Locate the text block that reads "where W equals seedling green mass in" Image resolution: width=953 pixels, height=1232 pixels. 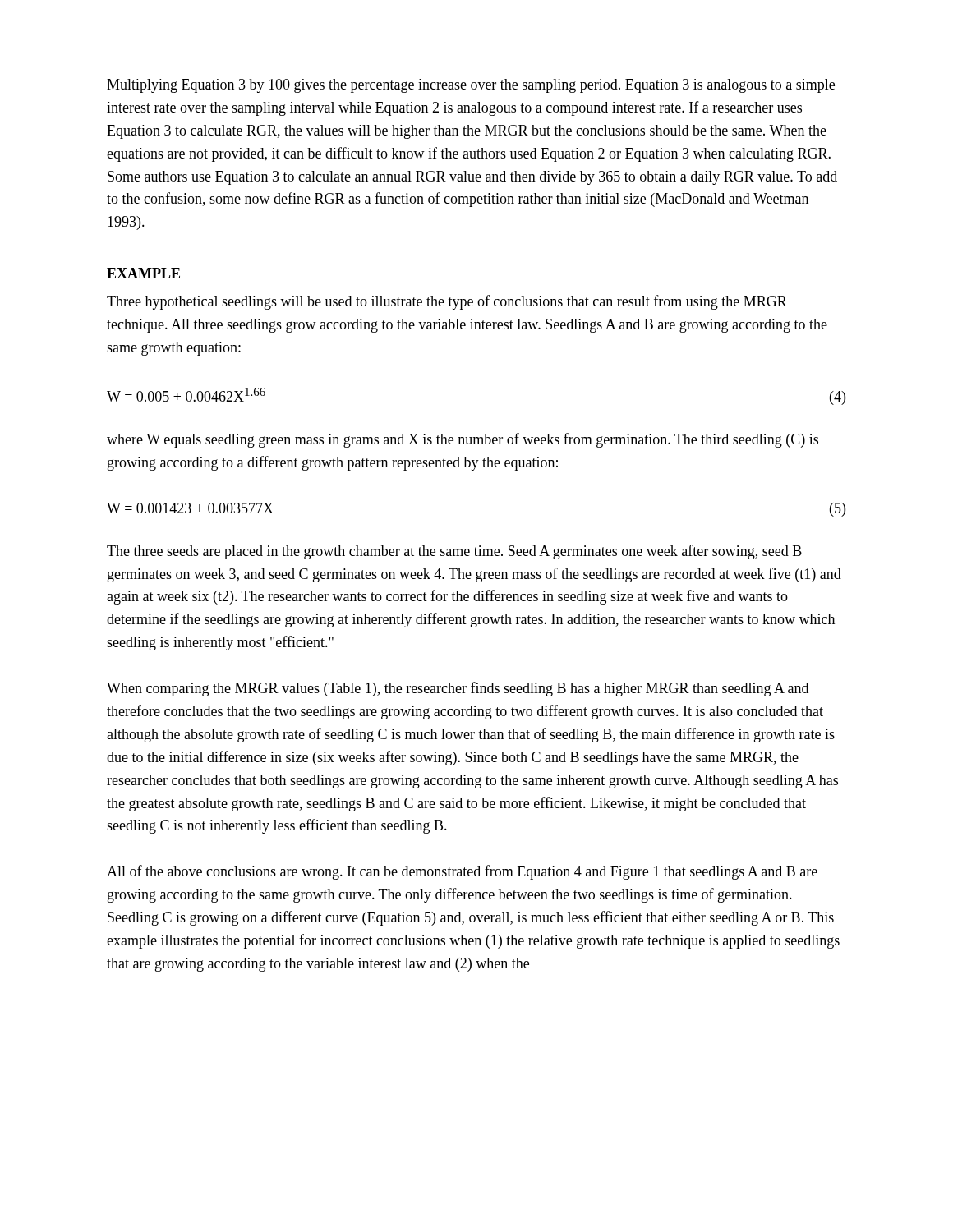pos(463,451)
